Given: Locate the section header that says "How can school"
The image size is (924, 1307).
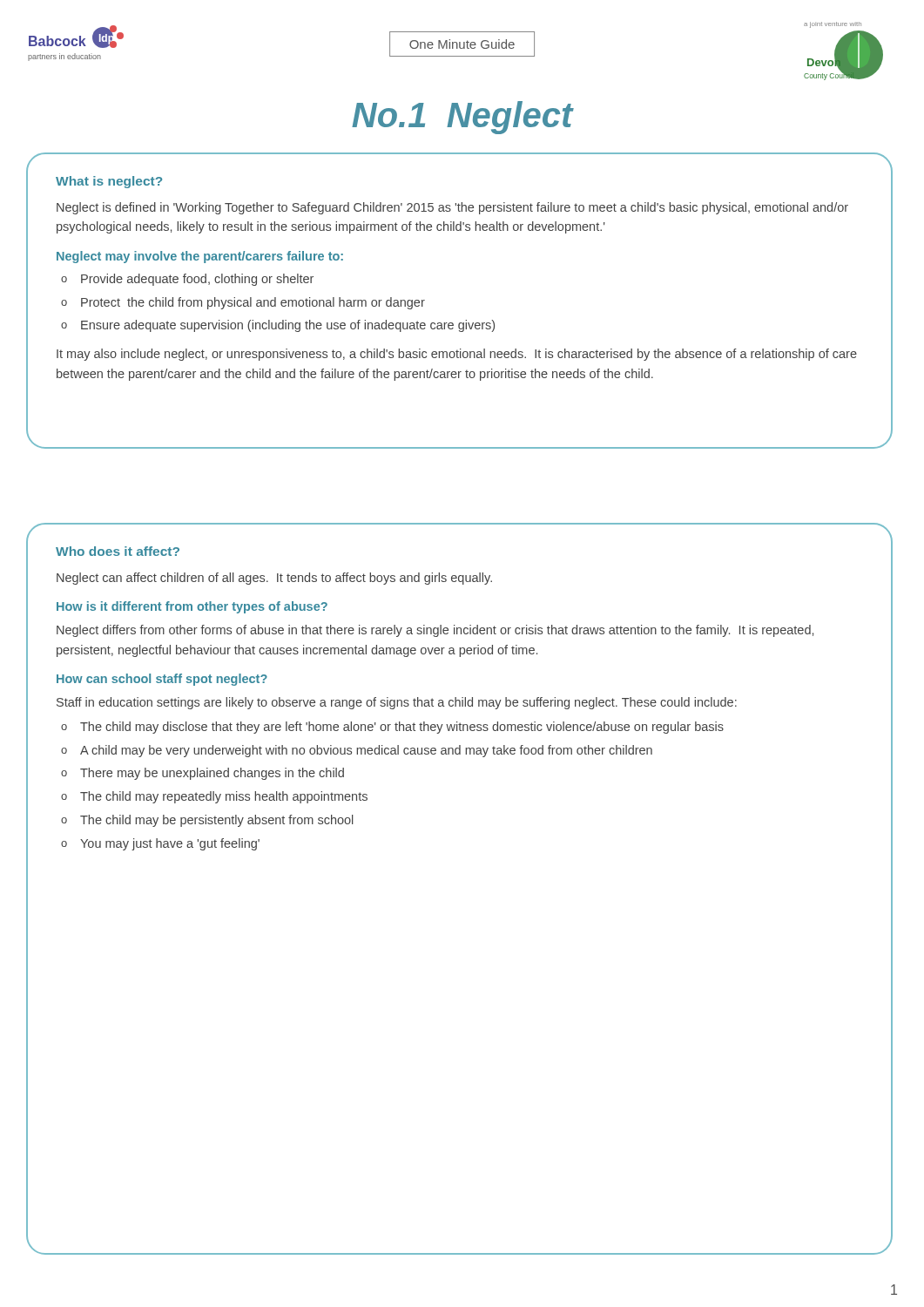Looking at the screenshot, I should pyautogui.click(x=162, y=679).
